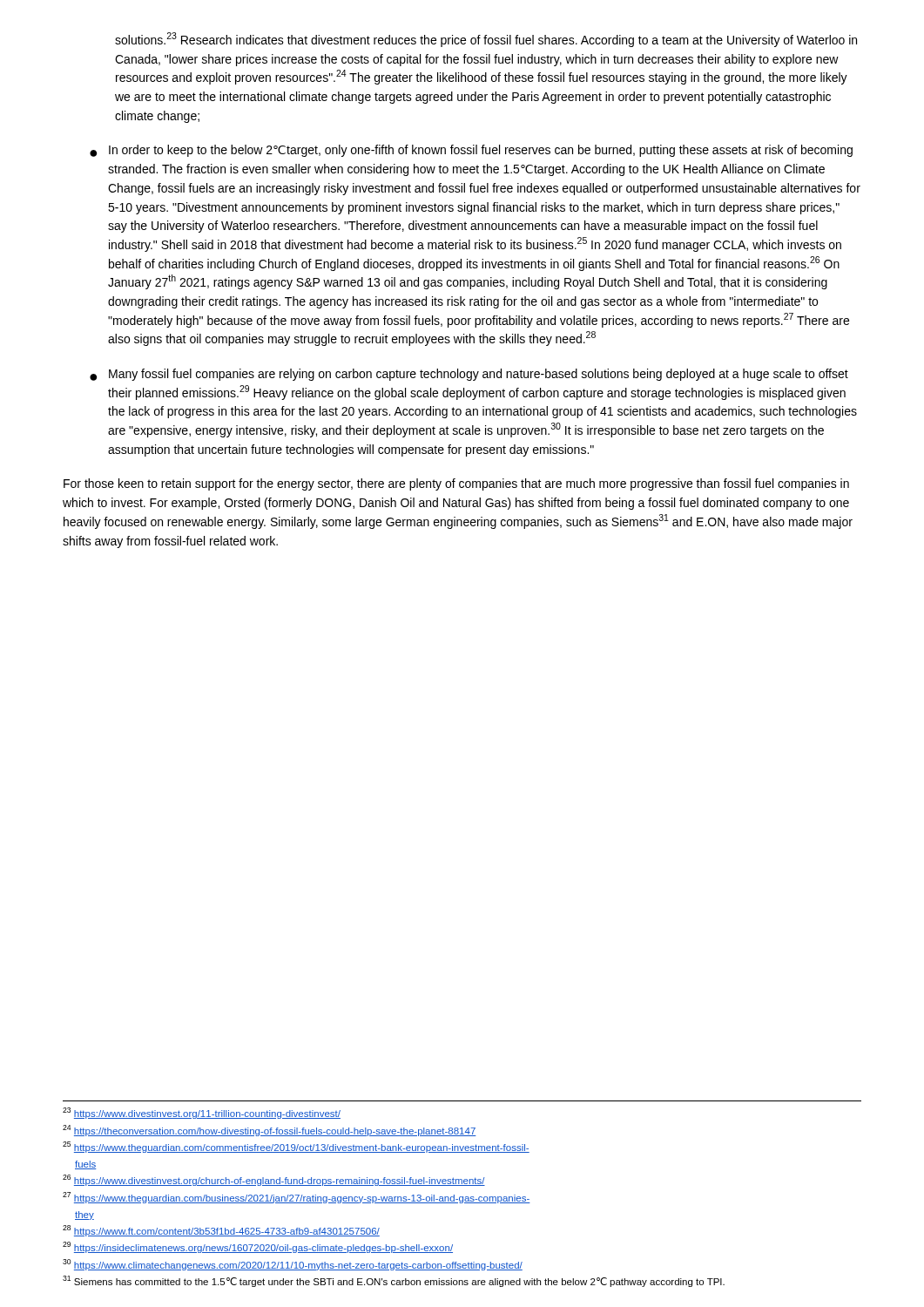The image size is (924, 1307).
Task: Find the text block containing "For those keen to"
Action: click(458, 512)
